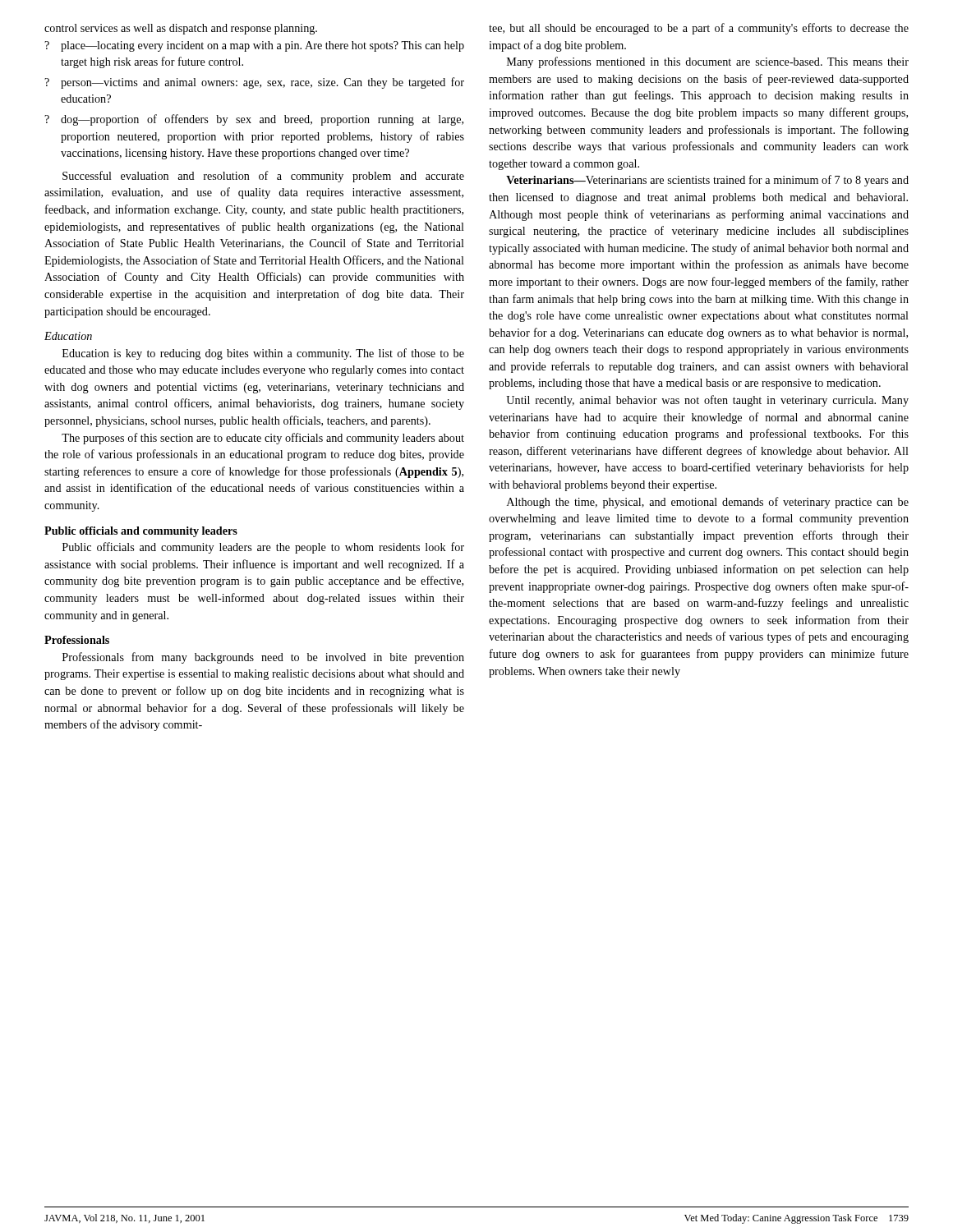Where is the passage that starts "Education is key to reducing"?

pos(254,387)
